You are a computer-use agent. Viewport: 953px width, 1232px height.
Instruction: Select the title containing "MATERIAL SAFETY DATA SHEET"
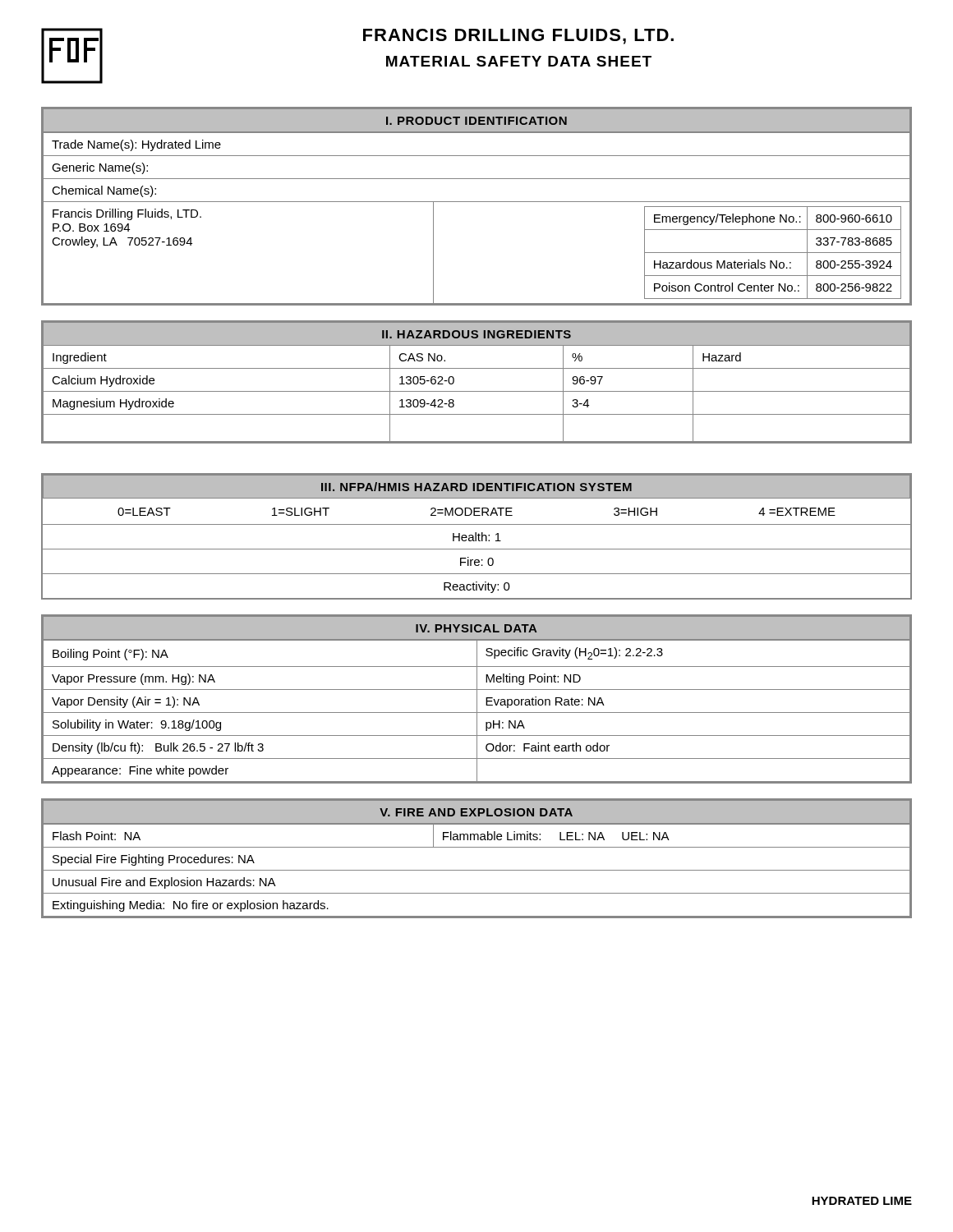[519, 61]
